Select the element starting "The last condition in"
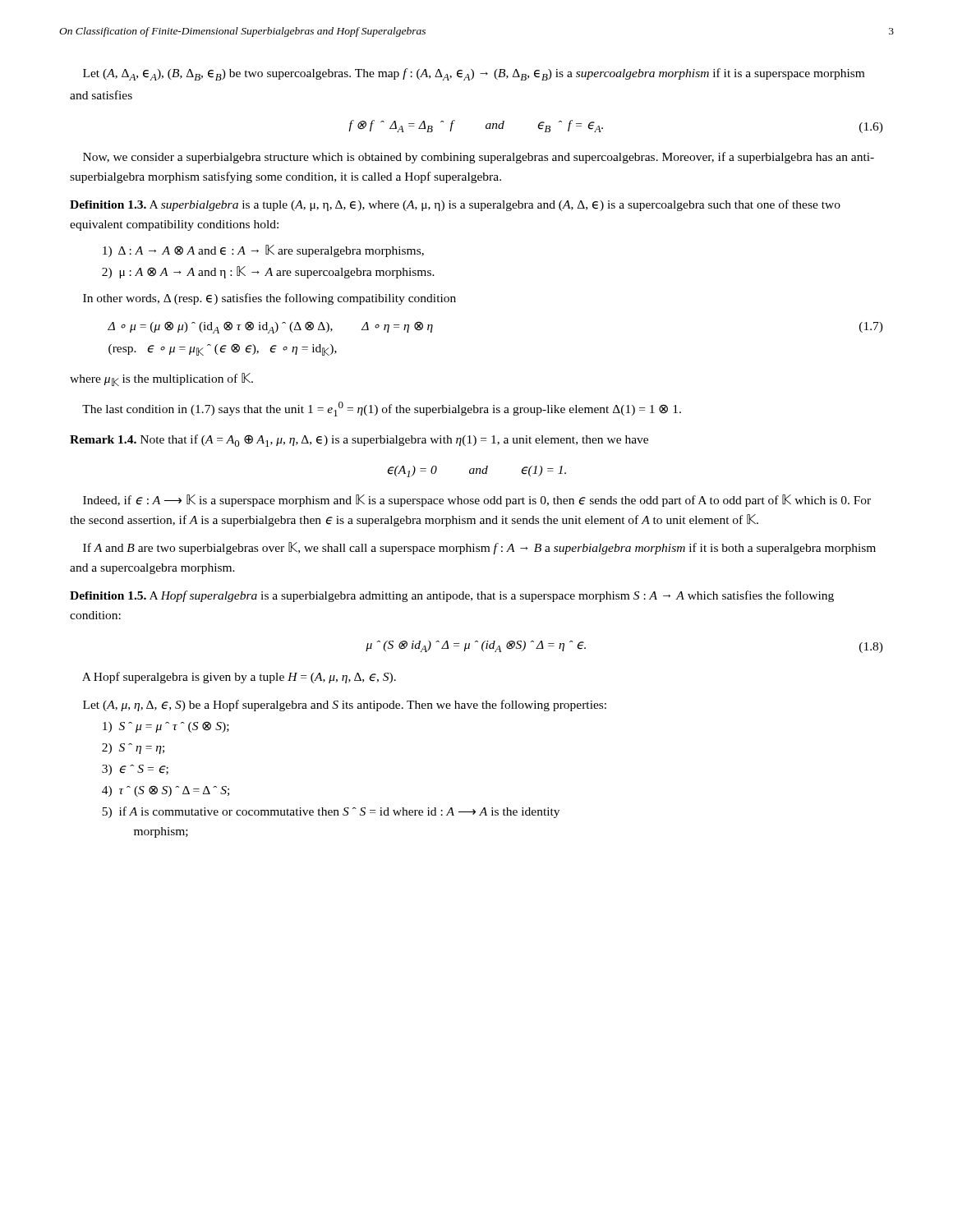 [476, 409]
